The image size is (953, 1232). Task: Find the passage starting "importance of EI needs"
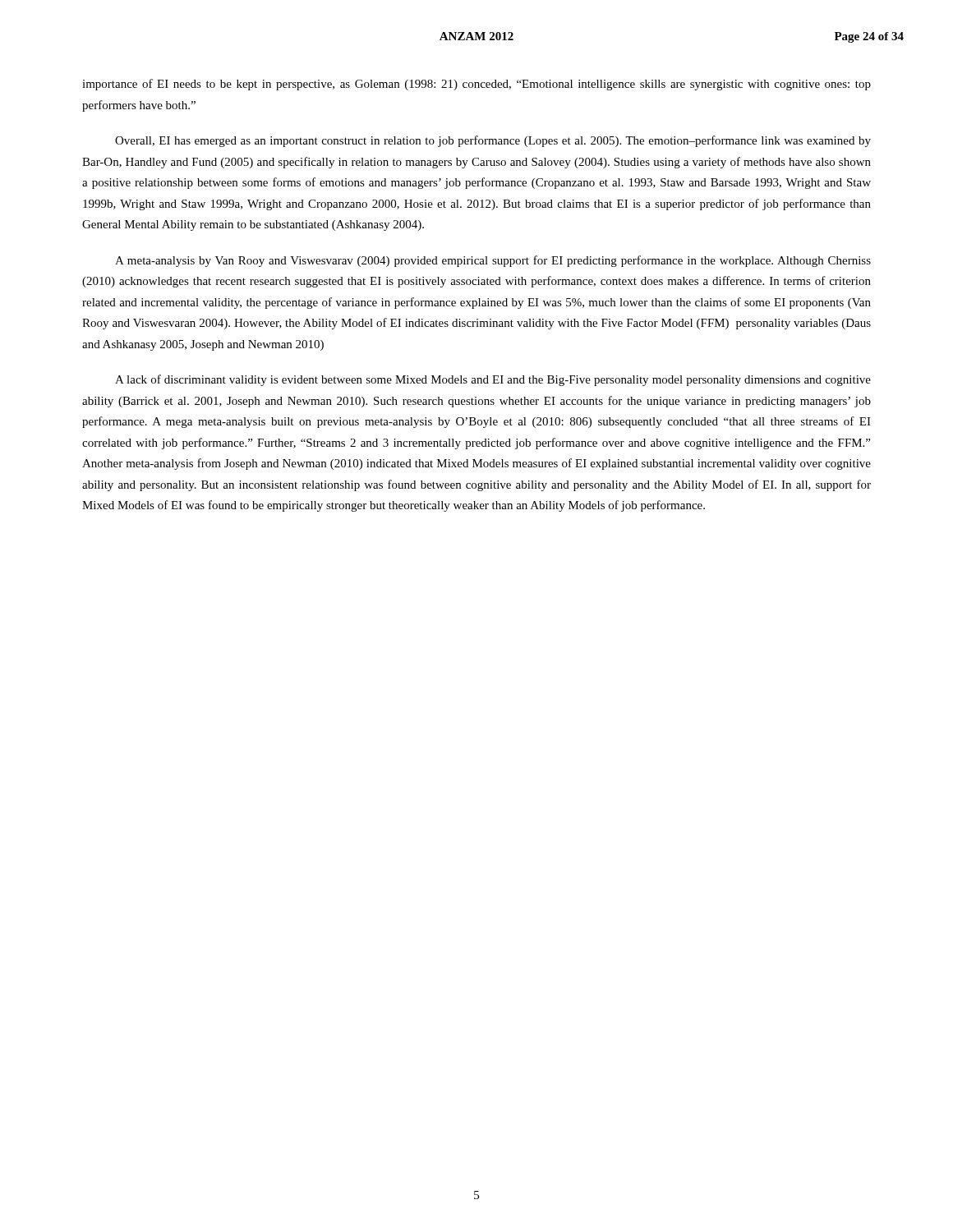click(476, 94)
